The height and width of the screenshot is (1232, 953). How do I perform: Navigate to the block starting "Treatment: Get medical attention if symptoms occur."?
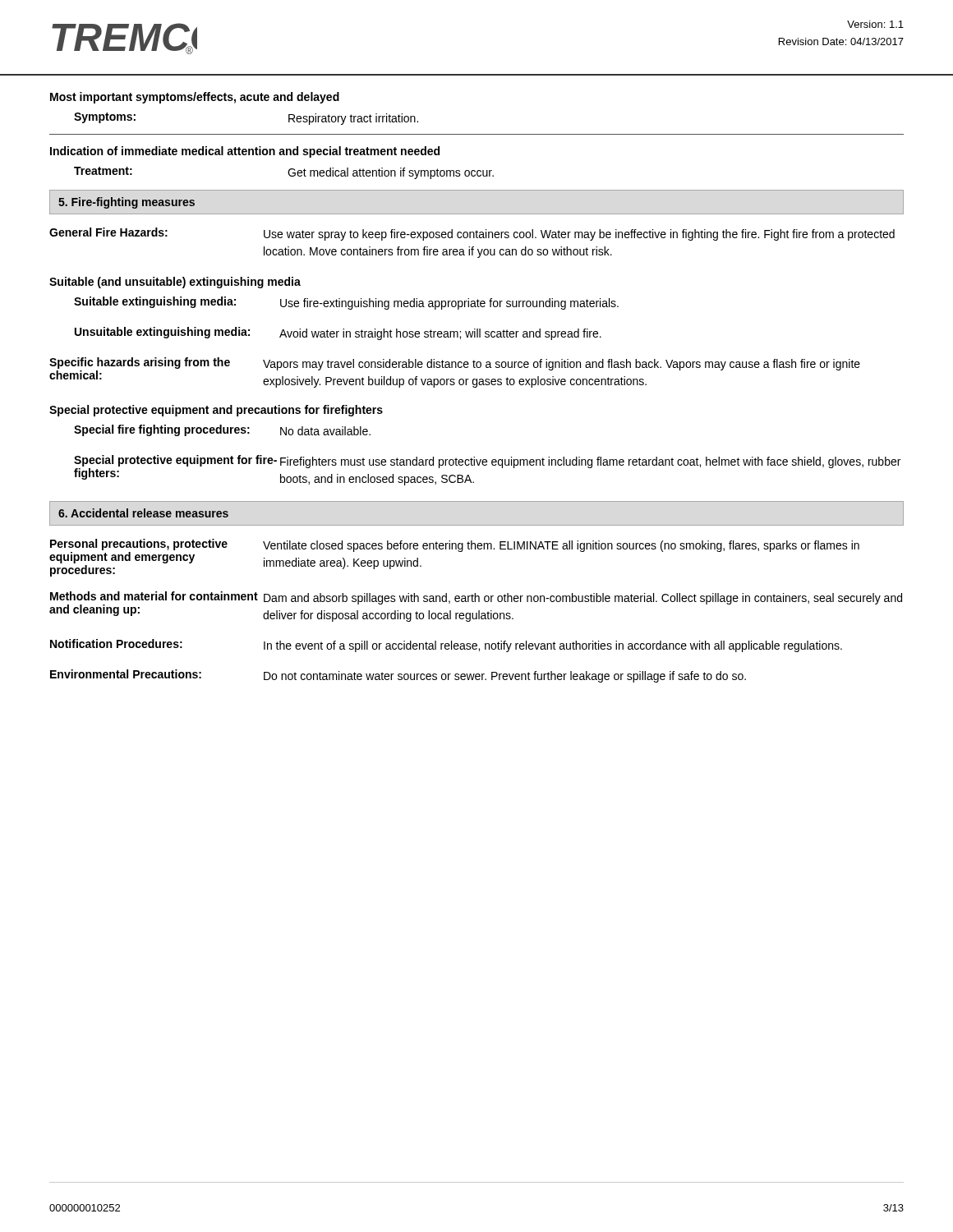(476, 173)
